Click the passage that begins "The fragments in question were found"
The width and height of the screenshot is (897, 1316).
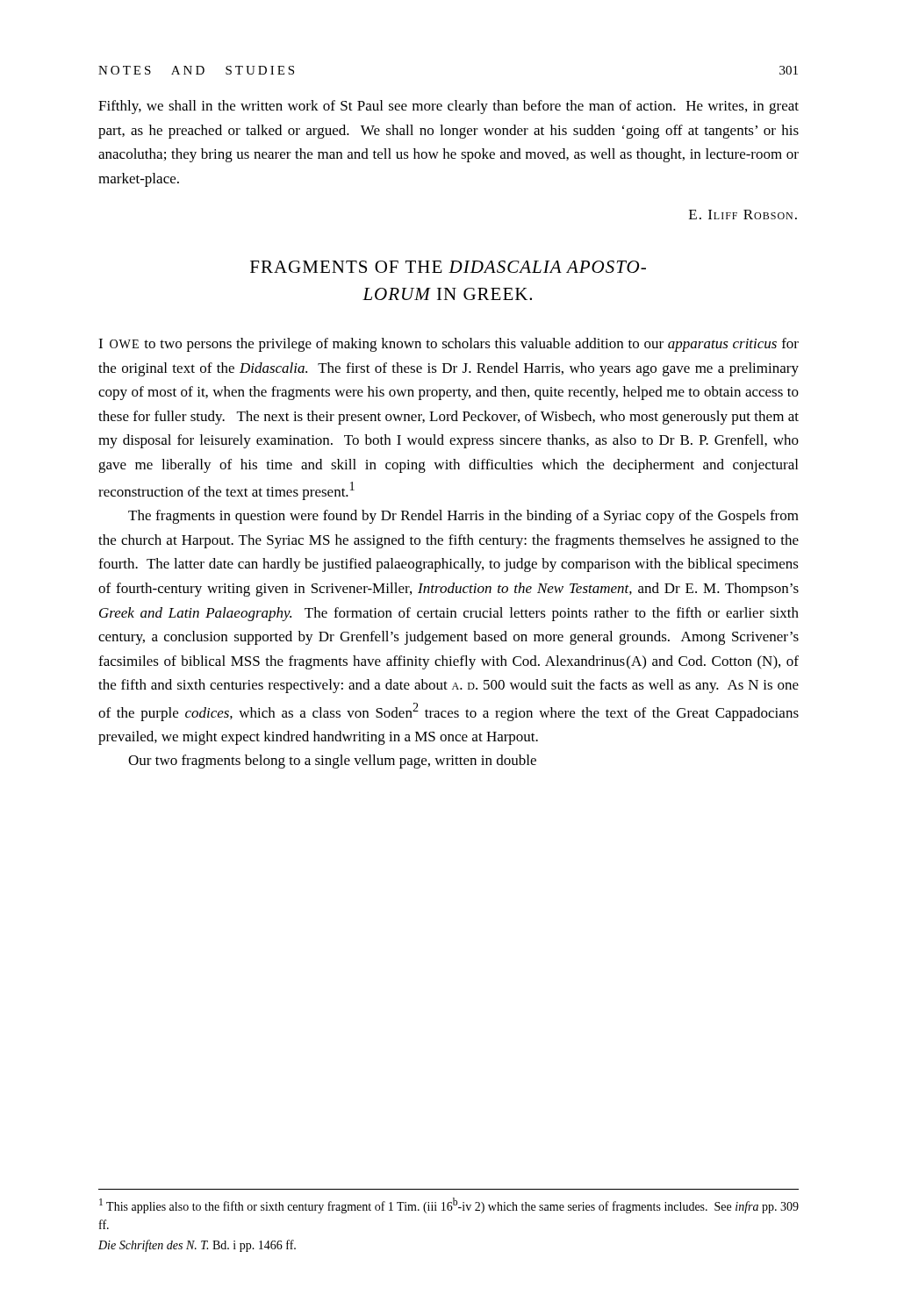tap(448, 626)
